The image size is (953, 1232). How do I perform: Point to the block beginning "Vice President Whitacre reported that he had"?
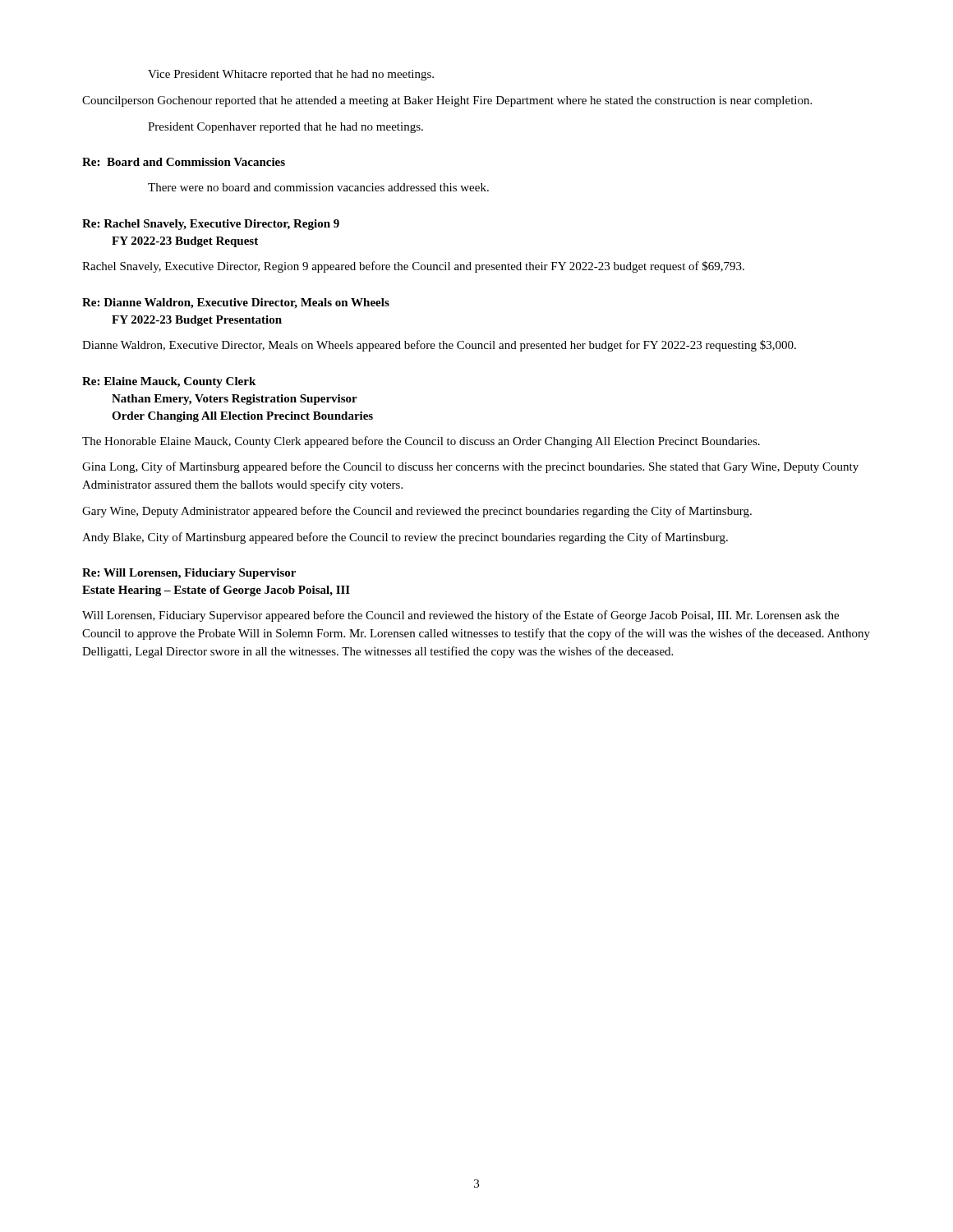(x=291, y=74)
